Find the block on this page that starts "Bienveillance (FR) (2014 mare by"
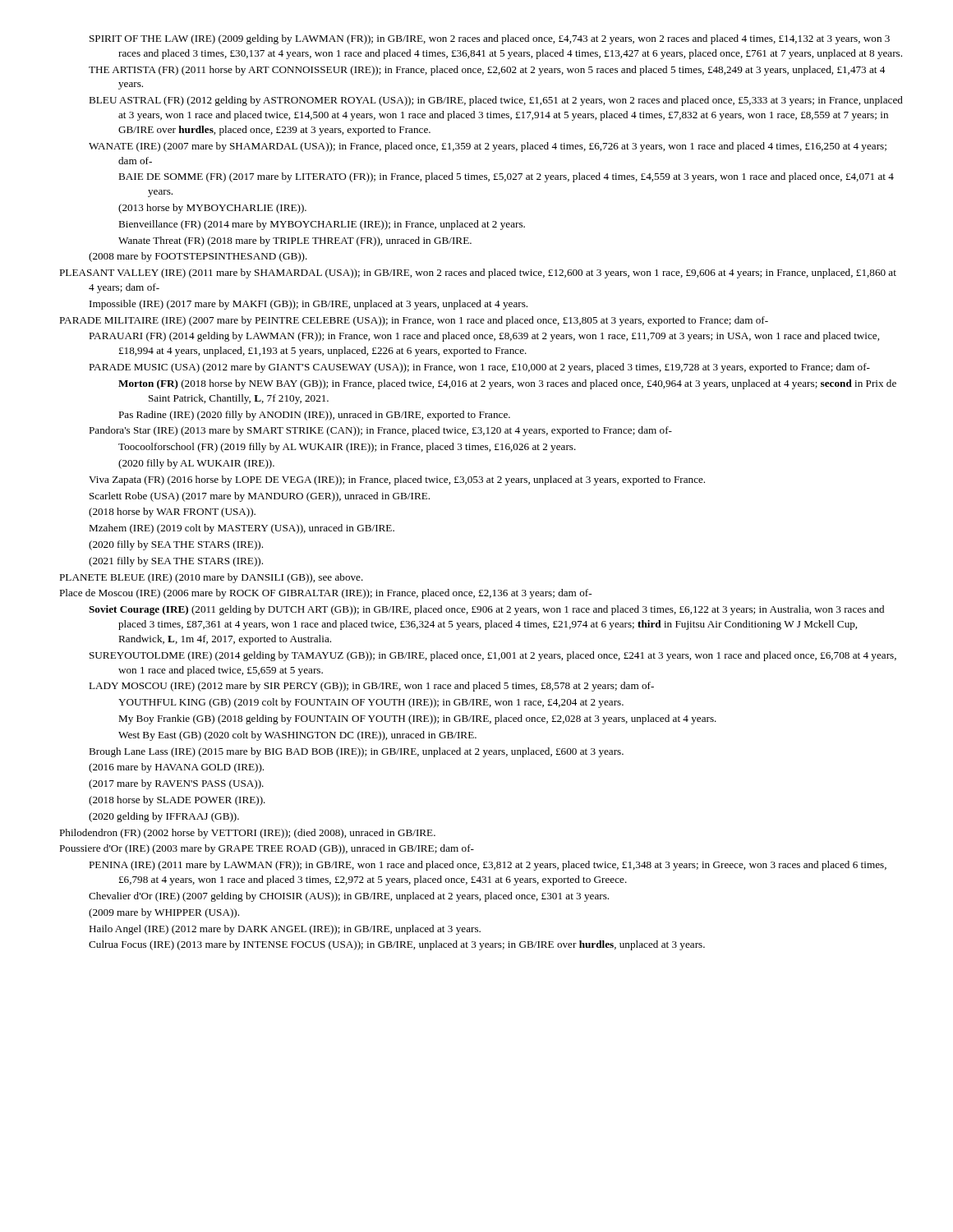953x1232 pixels. 481,224
